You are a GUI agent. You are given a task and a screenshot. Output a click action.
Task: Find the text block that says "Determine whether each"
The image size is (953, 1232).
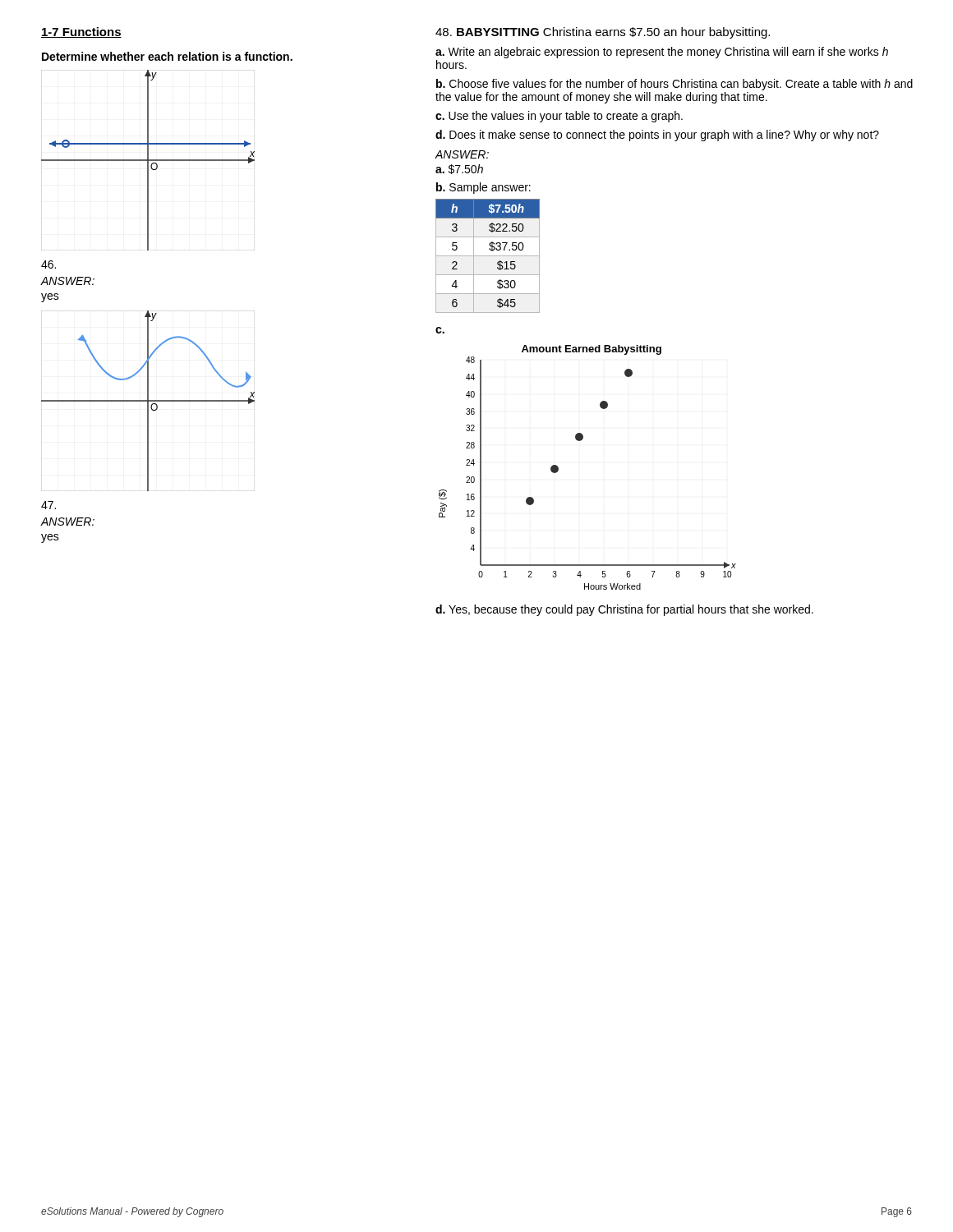click(x=167, y=57)
